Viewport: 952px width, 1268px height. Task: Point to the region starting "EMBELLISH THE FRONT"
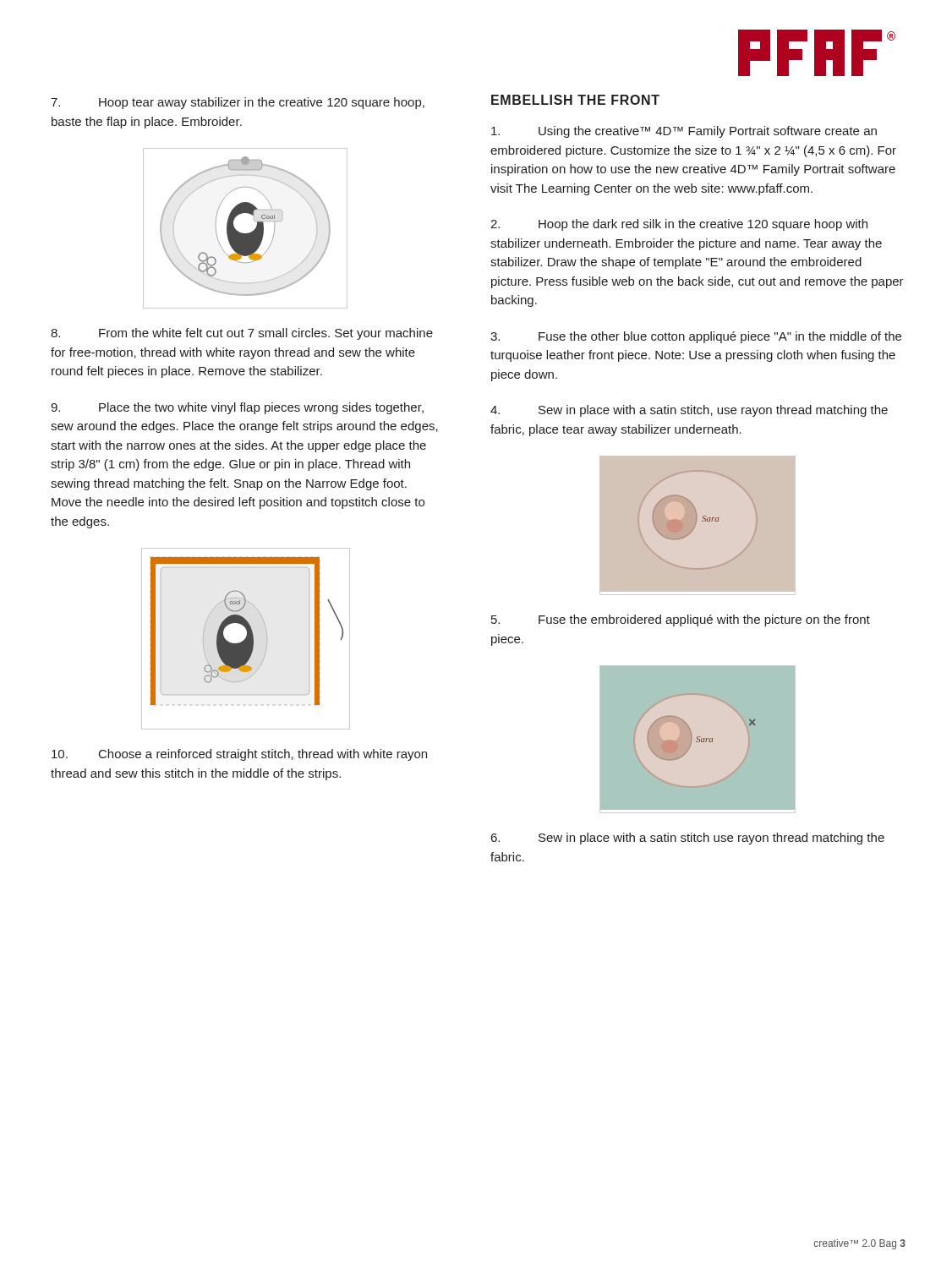click(575, 100)
